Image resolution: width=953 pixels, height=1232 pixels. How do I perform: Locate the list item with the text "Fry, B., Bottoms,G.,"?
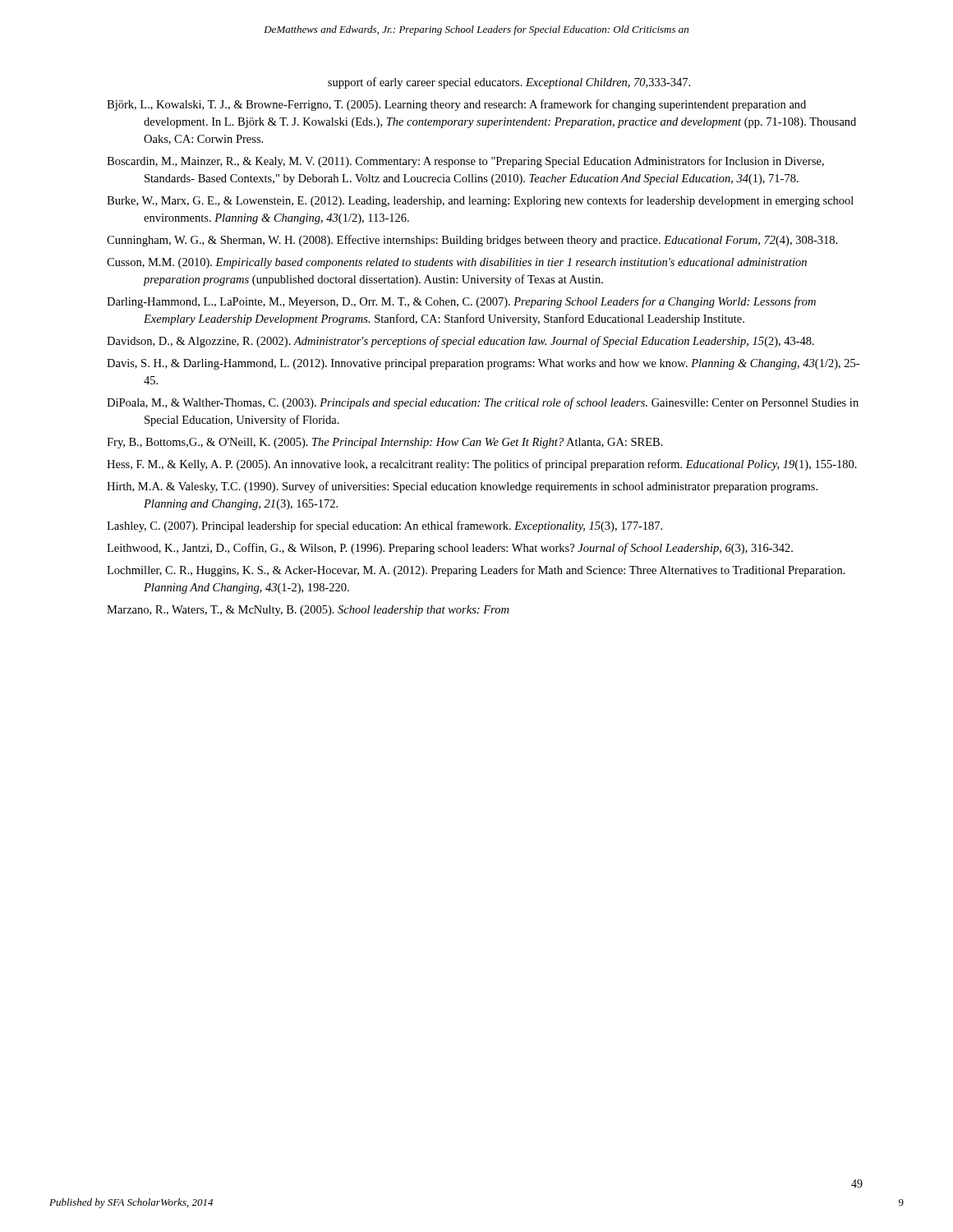(385, 442)
